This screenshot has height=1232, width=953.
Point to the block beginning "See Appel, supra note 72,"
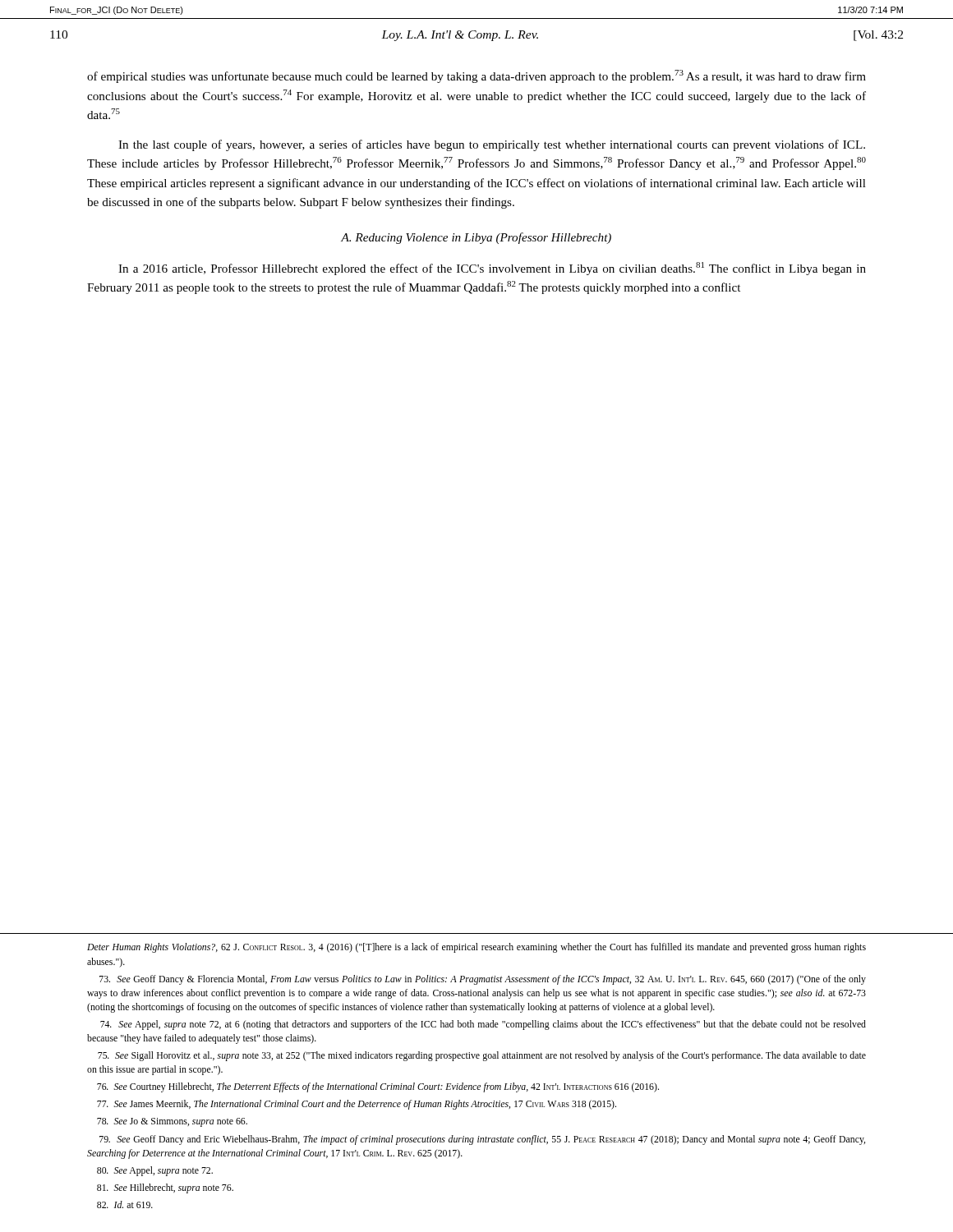[476, 1031]
